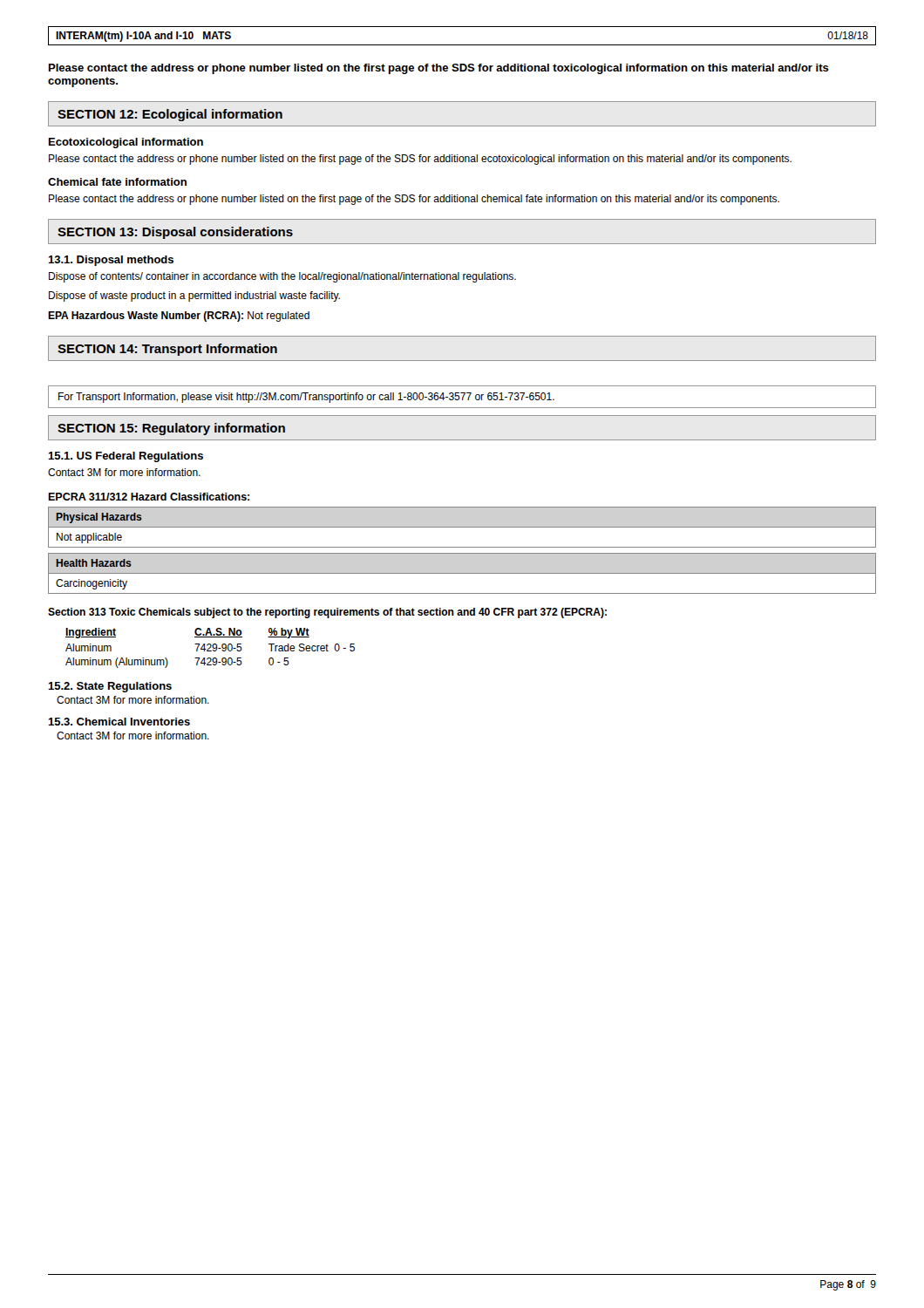924x1308 pixels.
Task: Navigate to the text starting "SECTION 15: Regulatory"
Action: point(172,428)
